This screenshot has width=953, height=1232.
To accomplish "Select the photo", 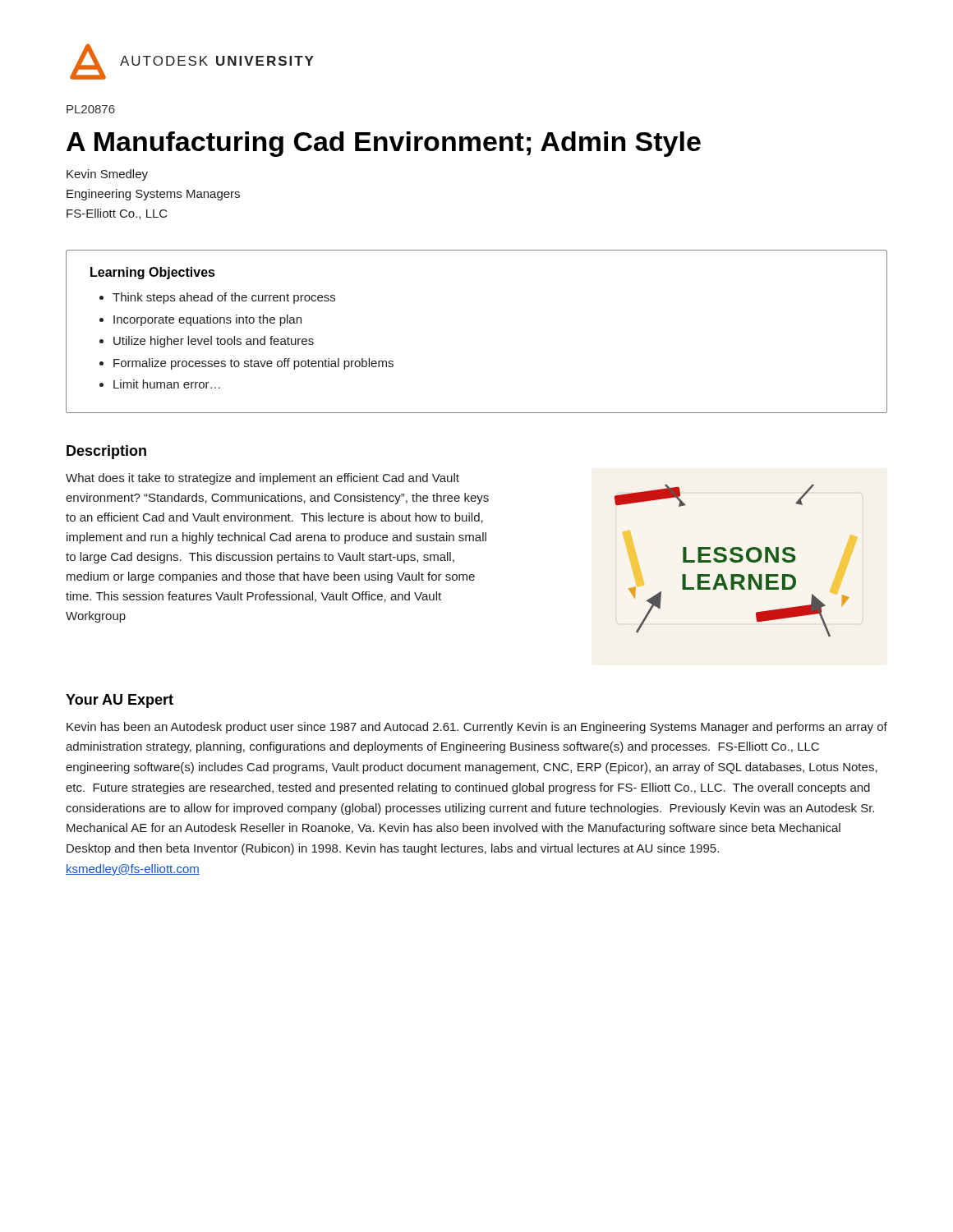I will click(731, 566).
